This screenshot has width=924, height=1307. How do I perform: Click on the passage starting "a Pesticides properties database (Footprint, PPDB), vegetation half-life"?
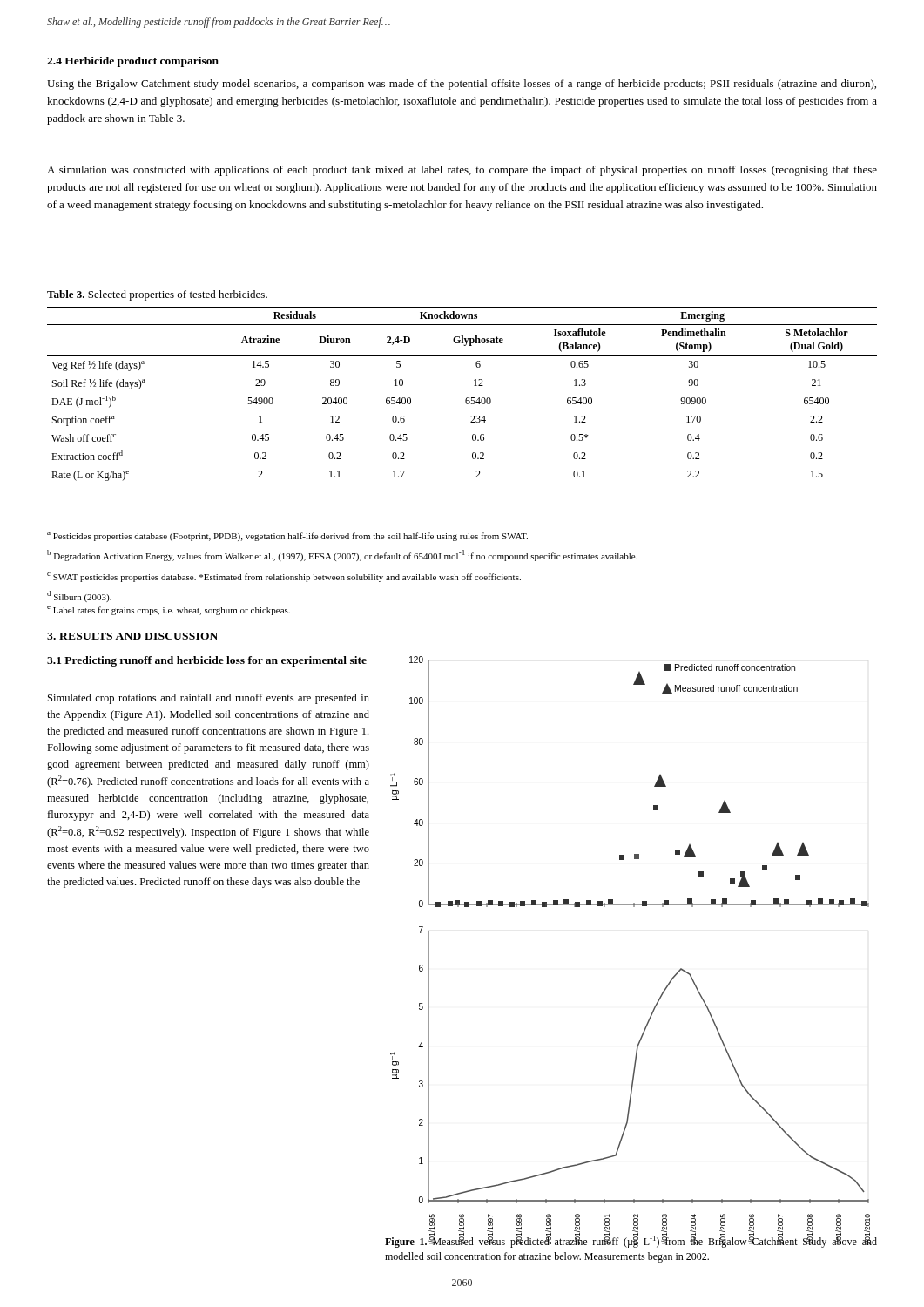click(x=288, y=534)
